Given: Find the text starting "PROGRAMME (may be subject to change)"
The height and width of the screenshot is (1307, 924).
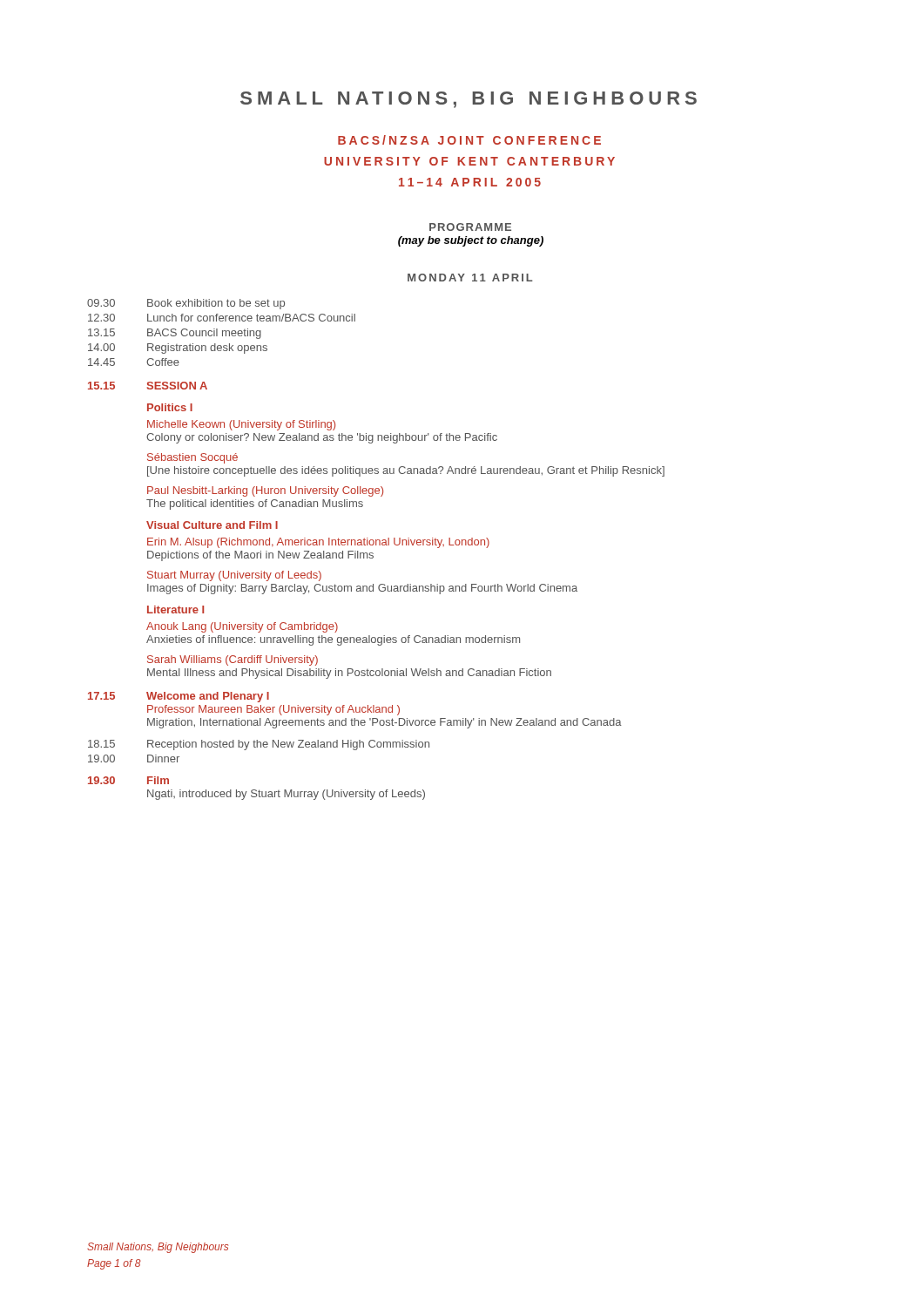Looking at the screenshot, I should (x=471, y=234).
